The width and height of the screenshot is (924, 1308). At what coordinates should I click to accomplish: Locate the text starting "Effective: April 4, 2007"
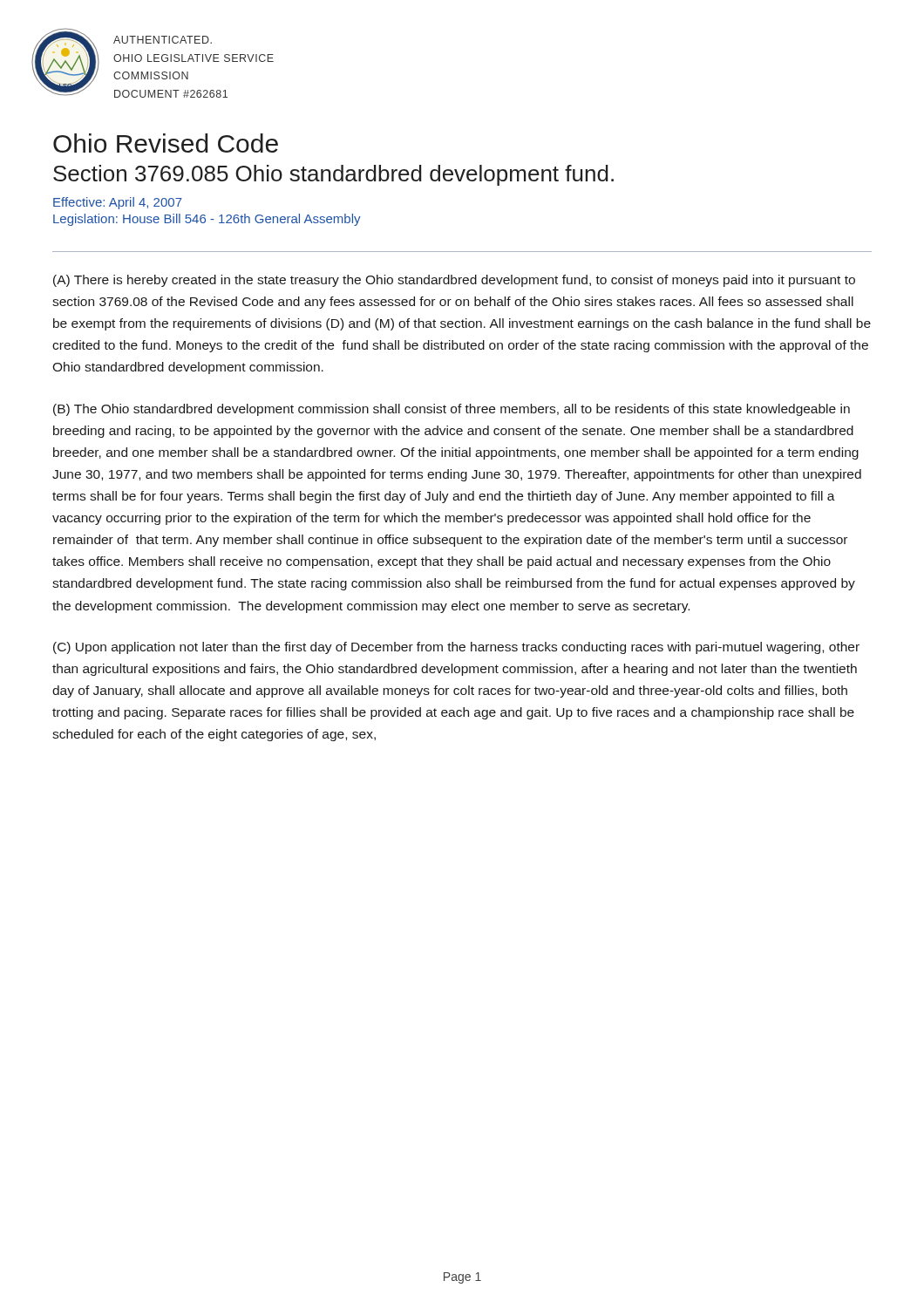coord(117,202)
